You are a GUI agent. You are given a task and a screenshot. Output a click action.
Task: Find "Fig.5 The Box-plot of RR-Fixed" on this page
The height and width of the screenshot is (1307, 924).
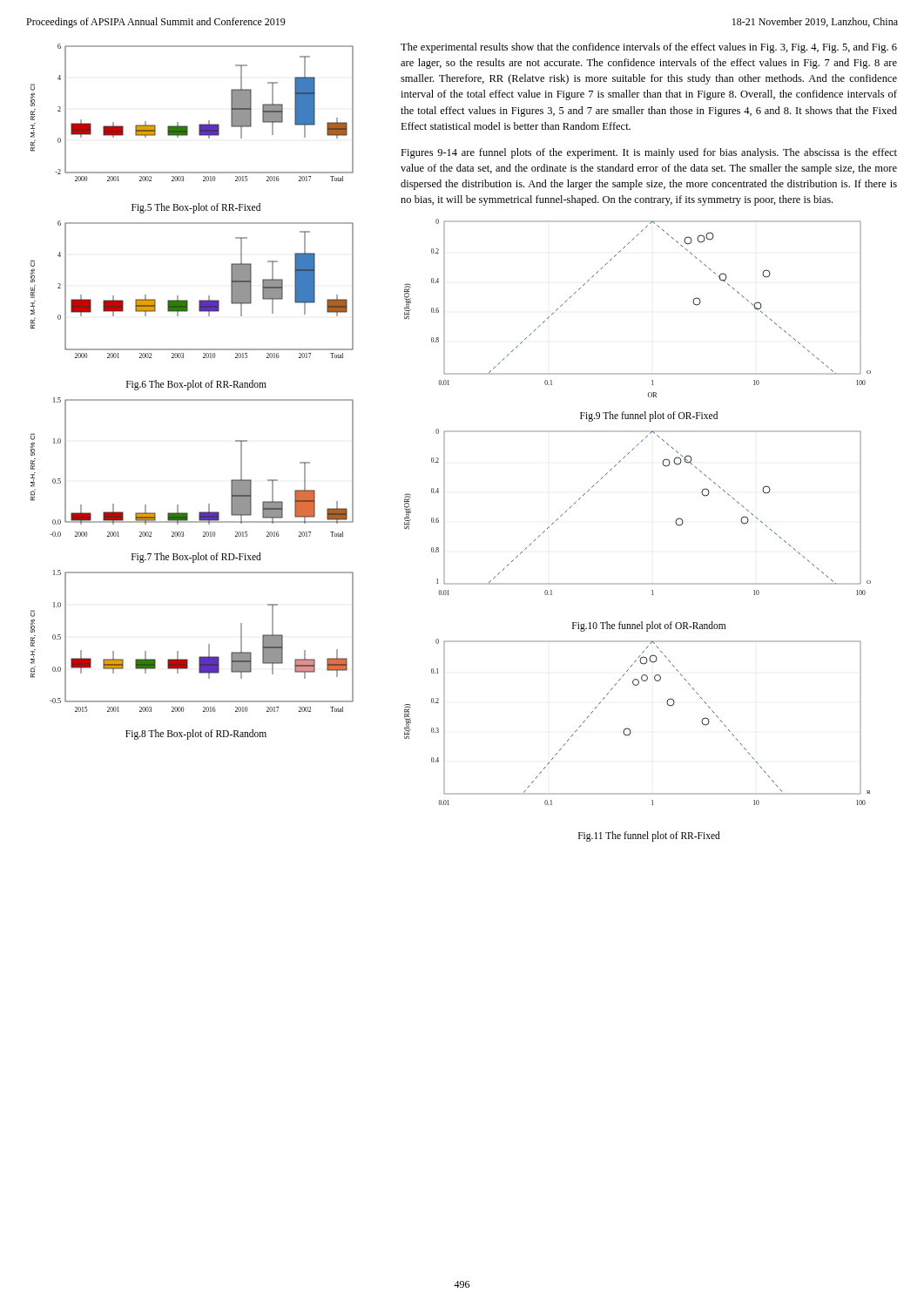pyautogui.click(x=196, y=207)
